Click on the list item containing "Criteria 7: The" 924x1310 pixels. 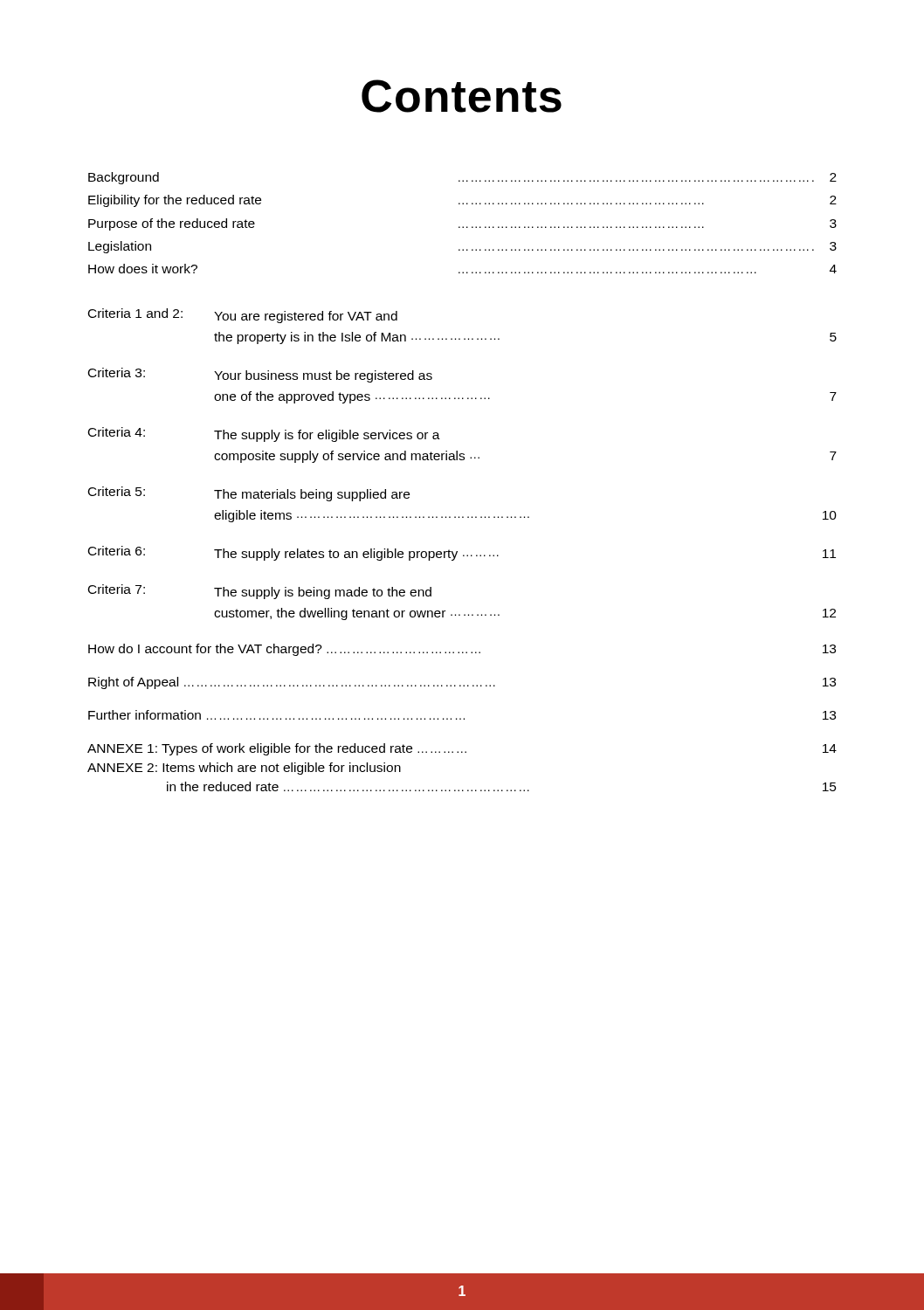click(x=260, y=592)
